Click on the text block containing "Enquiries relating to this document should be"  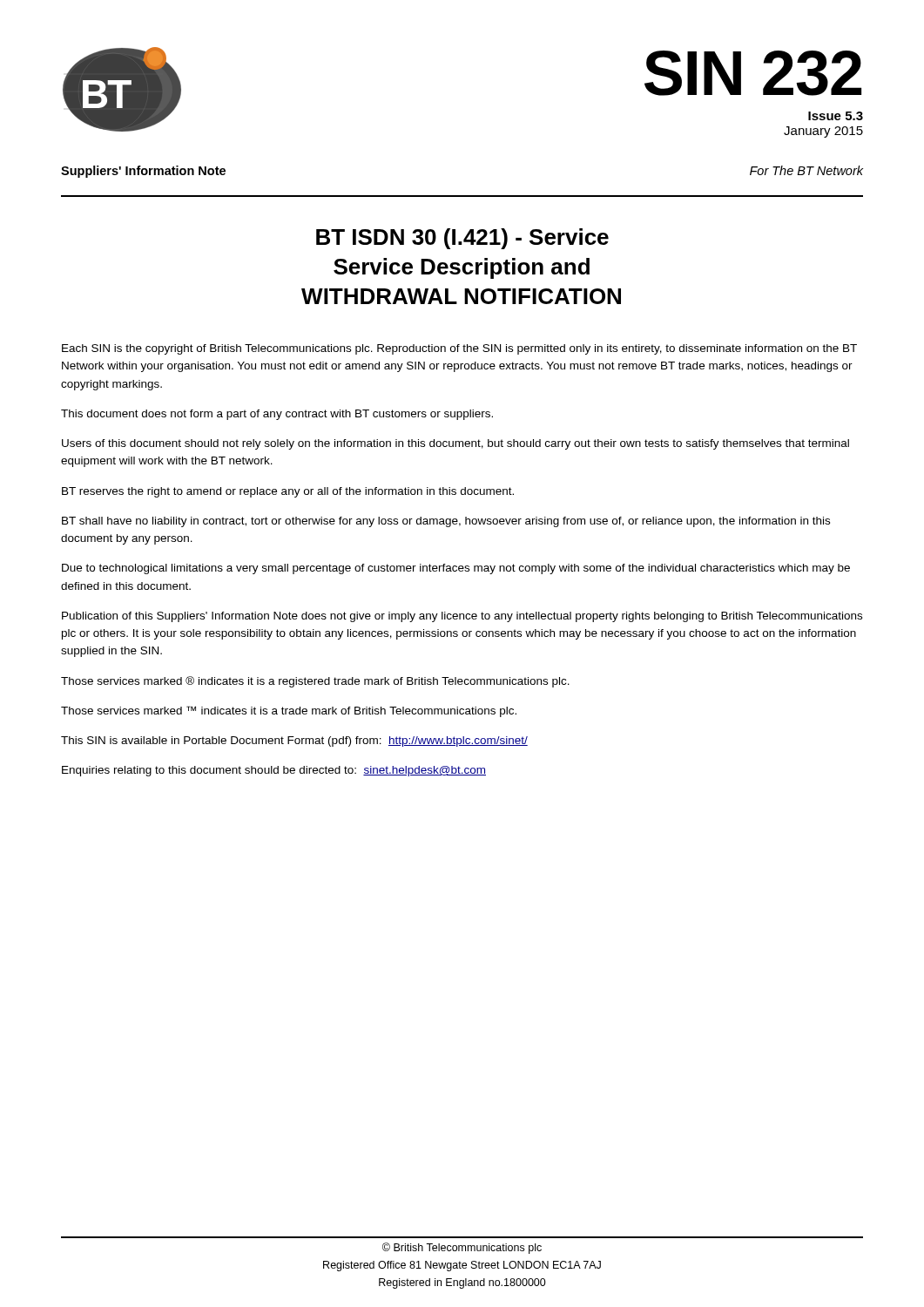coord(462,771)
